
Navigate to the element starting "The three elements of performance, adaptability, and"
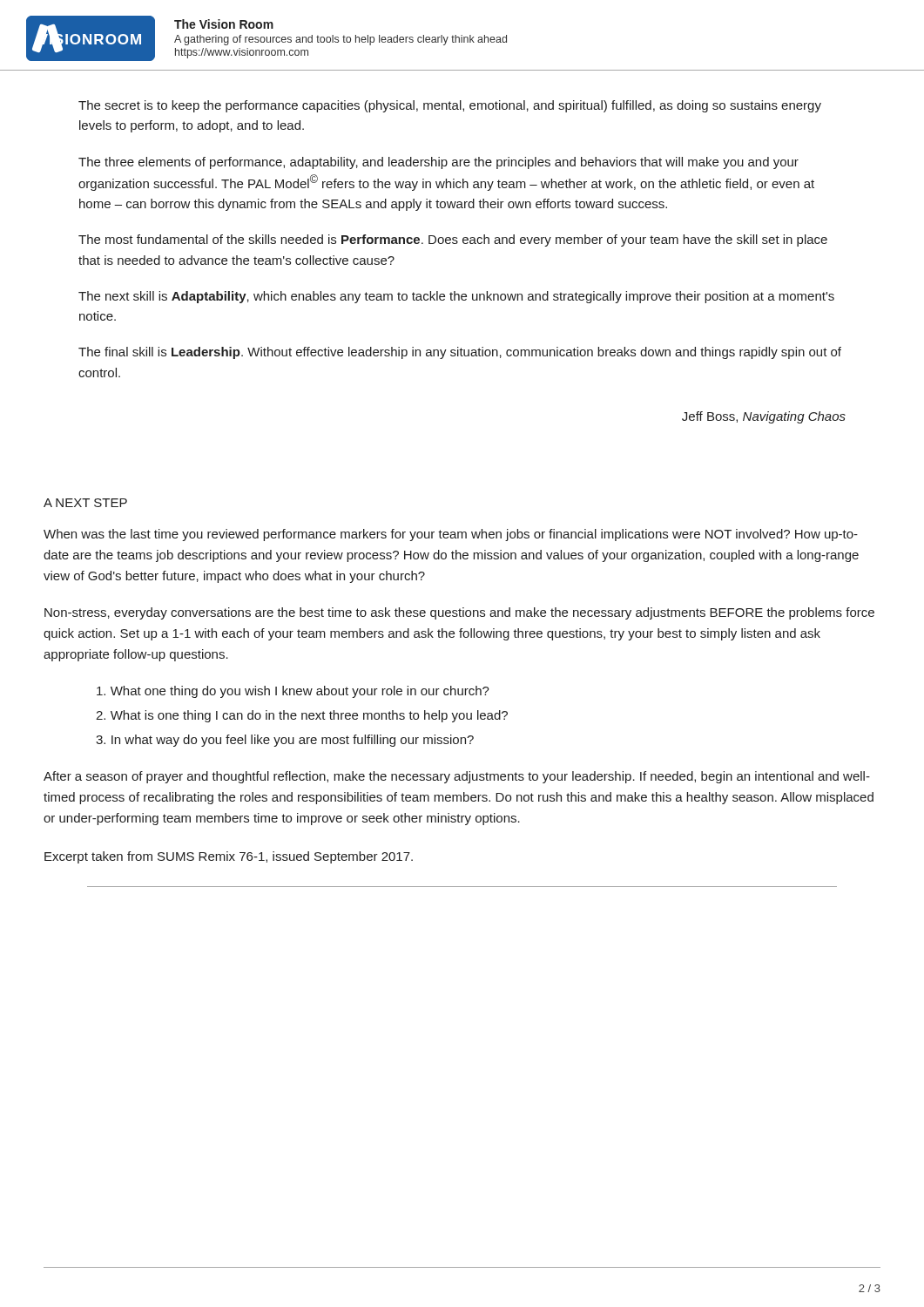coord(446,182)
